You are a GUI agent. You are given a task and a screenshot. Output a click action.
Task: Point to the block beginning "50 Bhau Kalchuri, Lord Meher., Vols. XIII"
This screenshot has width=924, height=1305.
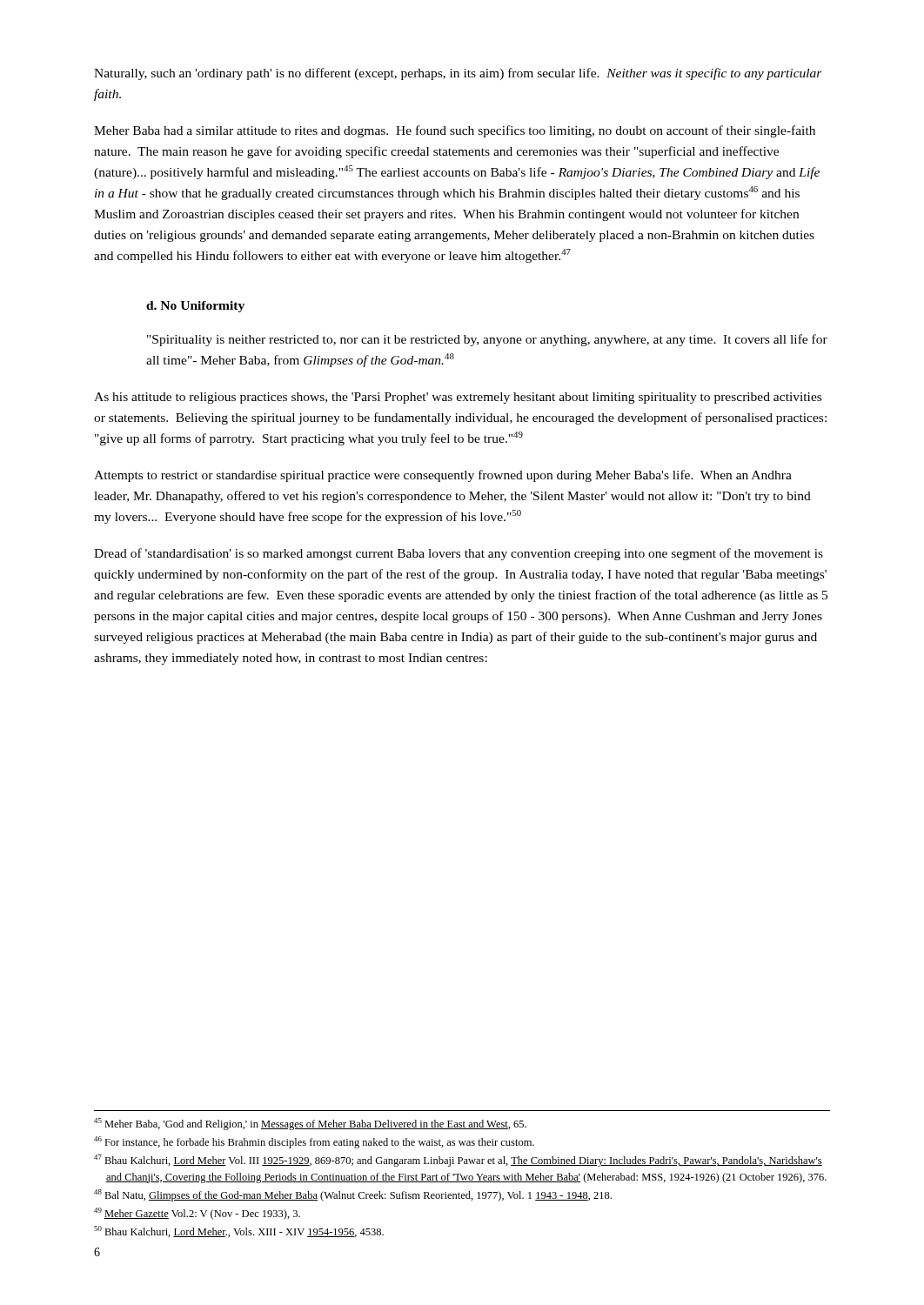tap(239, 1231)
